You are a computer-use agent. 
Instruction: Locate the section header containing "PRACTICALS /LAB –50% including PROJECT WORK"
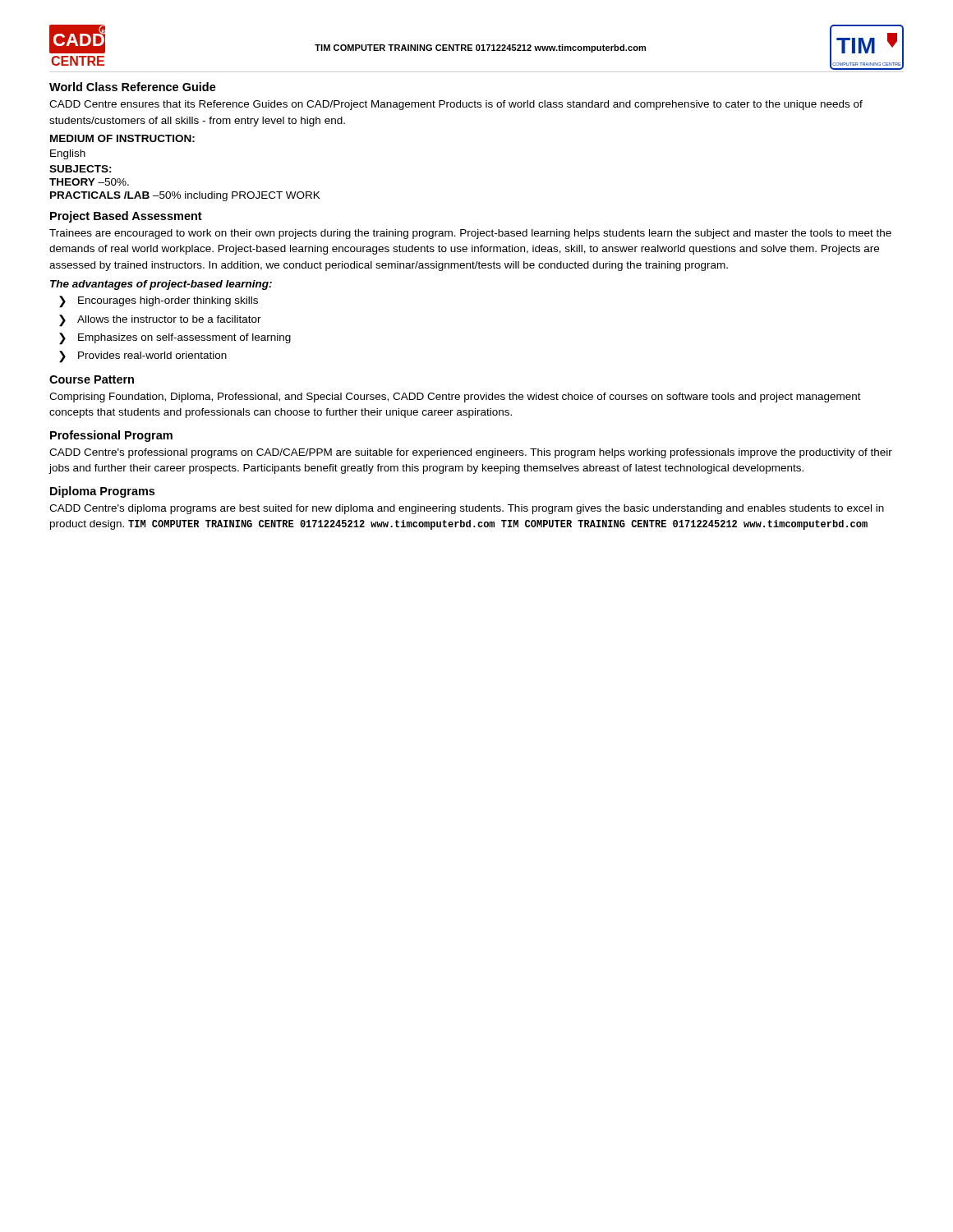pos(185,195)
